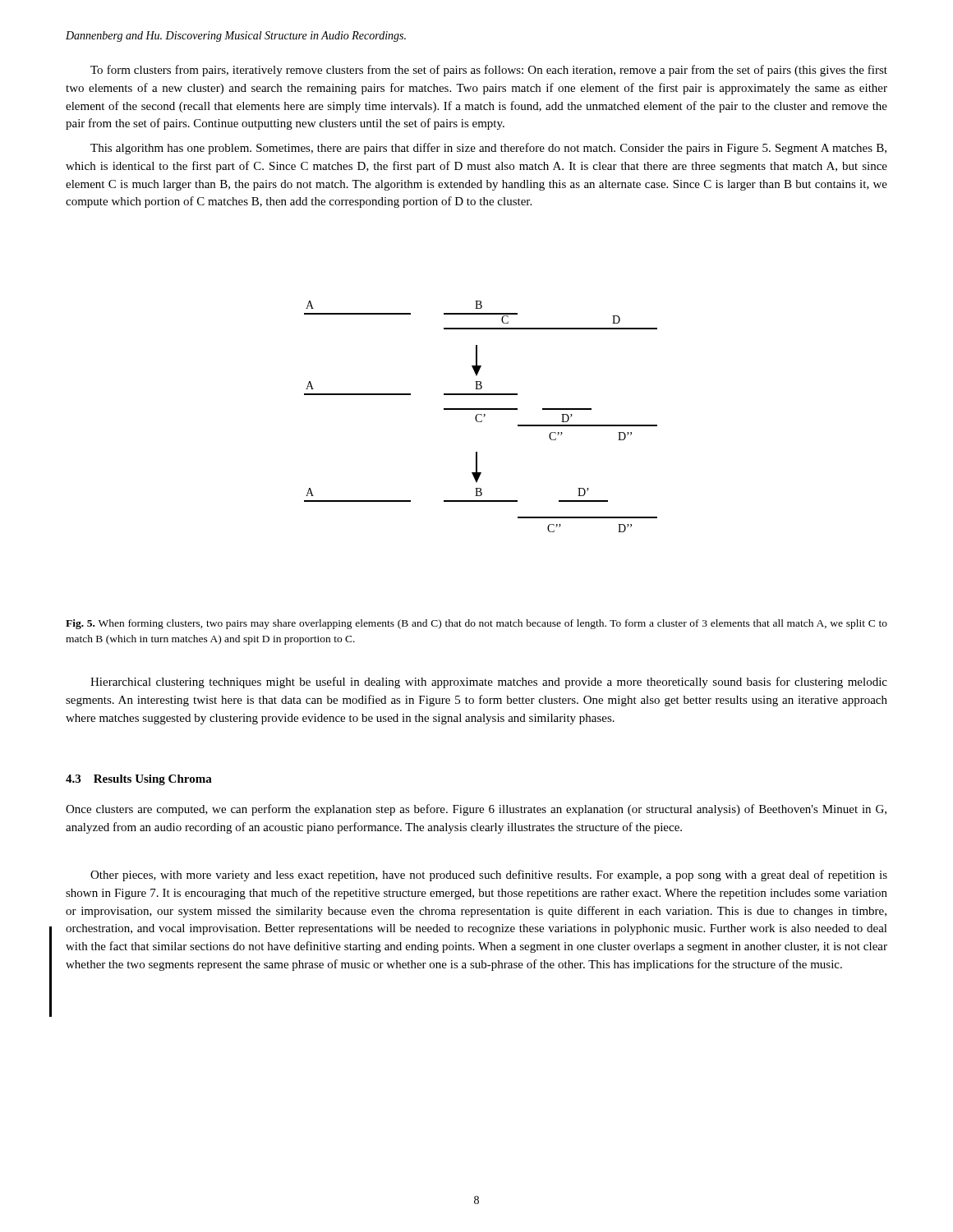This screenshot has height=1232, width=953.
Task: Locate the illustration
Action: [x=476, y=444]
